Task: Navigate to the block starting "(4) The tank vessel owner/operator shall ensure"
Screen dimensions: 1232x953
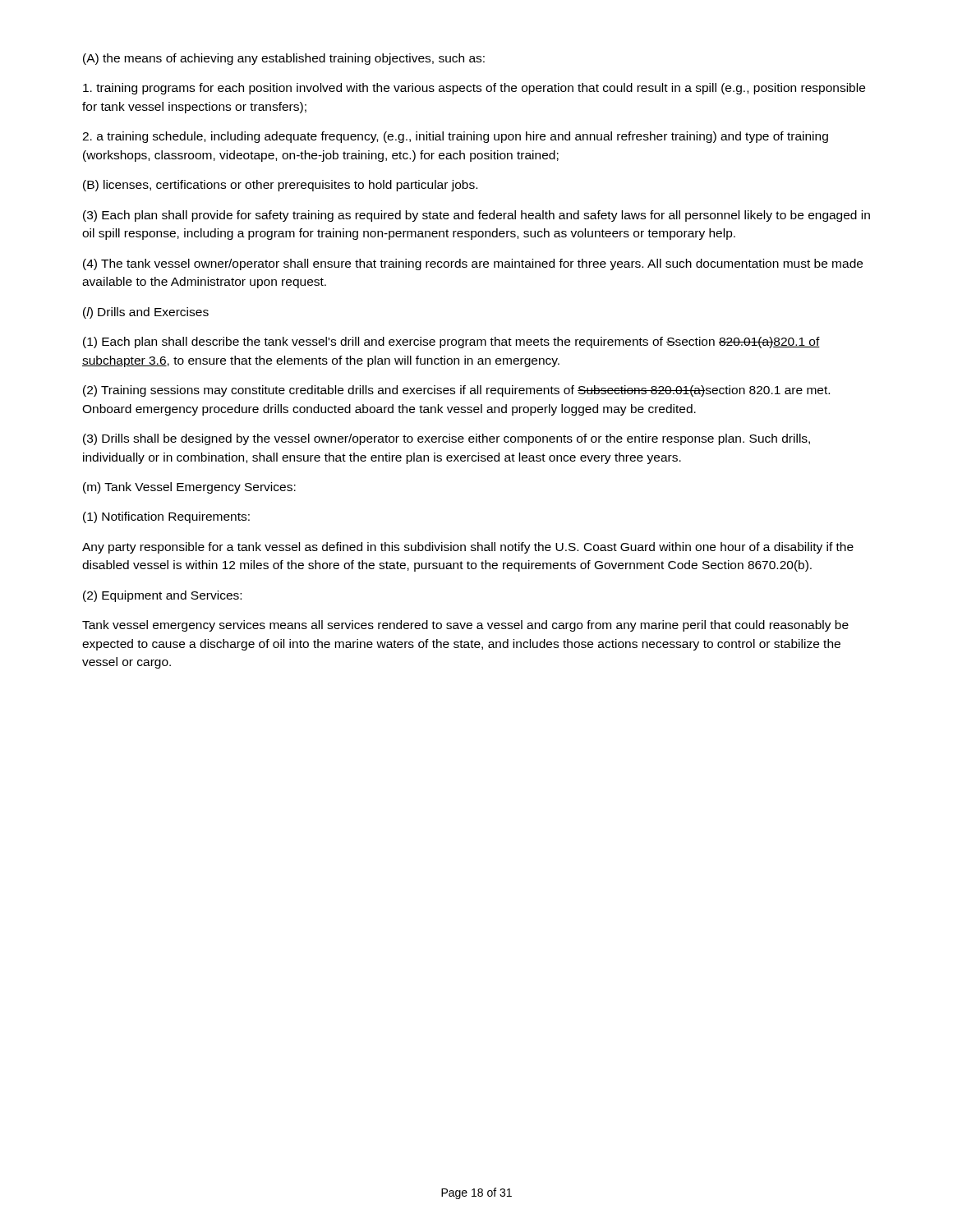Action: 473,272
